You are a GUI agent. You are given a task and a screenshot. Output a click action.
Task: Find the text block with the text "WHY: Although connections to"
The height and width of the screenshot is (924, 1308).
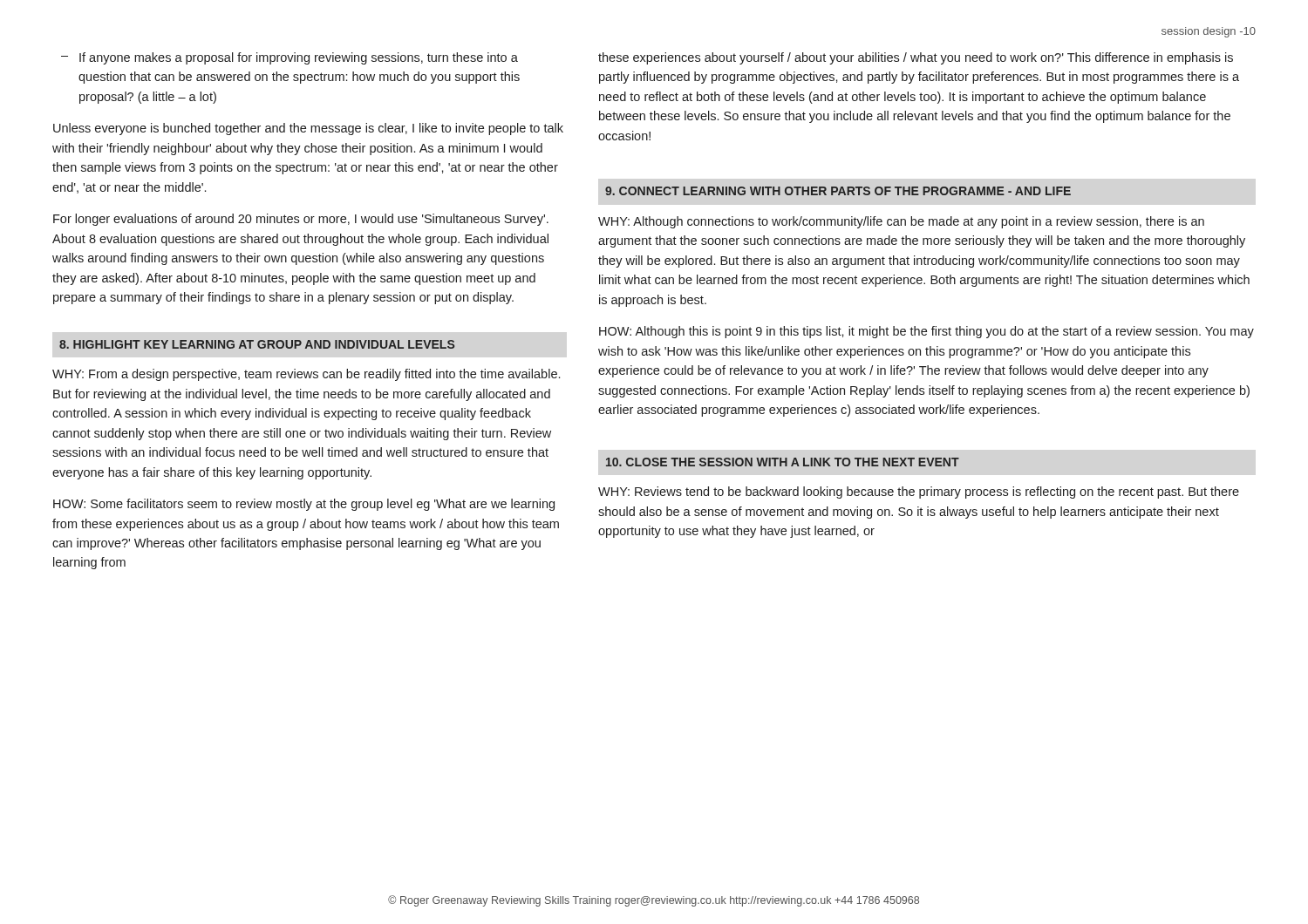(924, 261)
